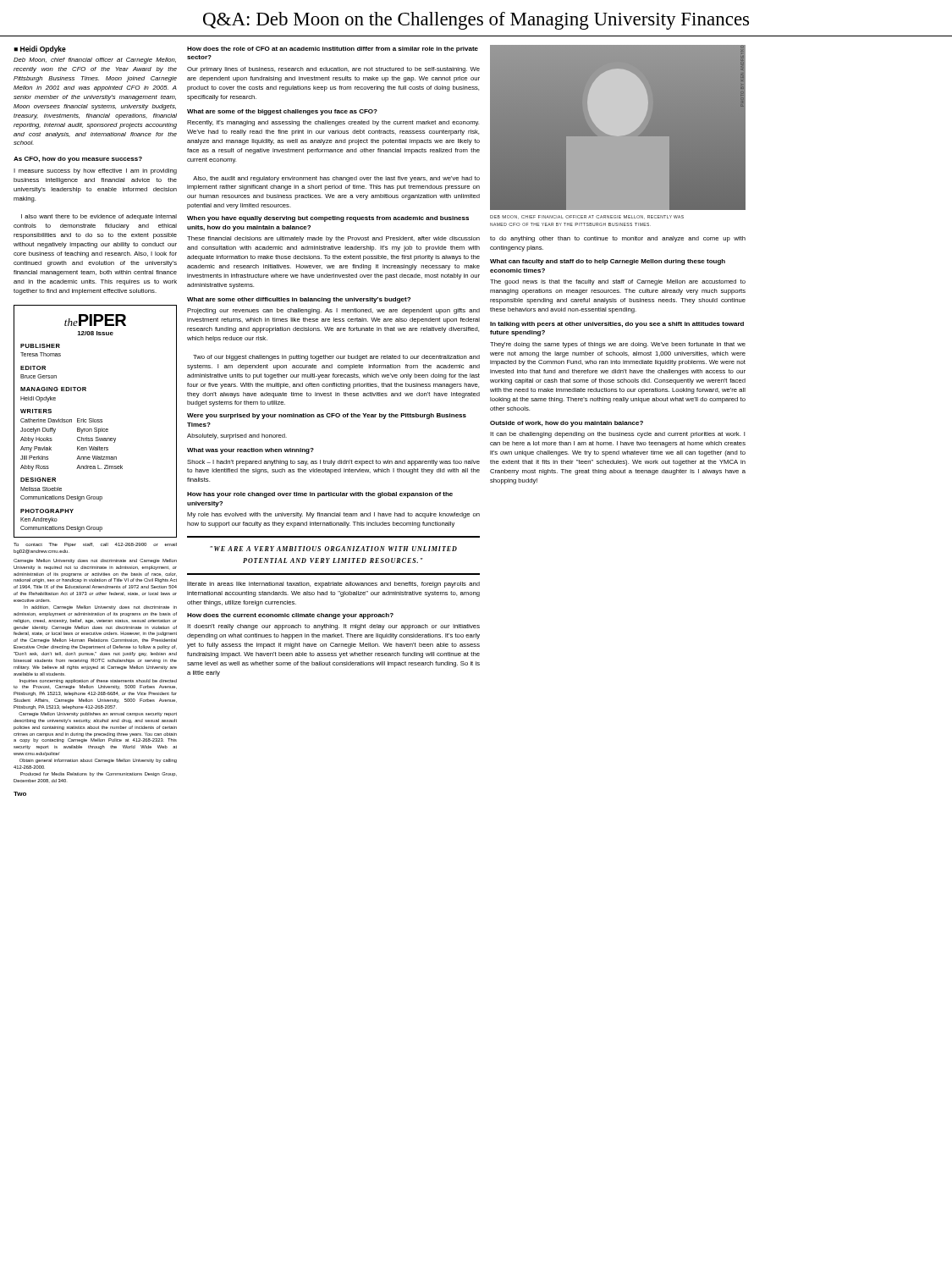Locate the block of text that opens with "to do anything"

pyautogui.click(x=618, y=243)
